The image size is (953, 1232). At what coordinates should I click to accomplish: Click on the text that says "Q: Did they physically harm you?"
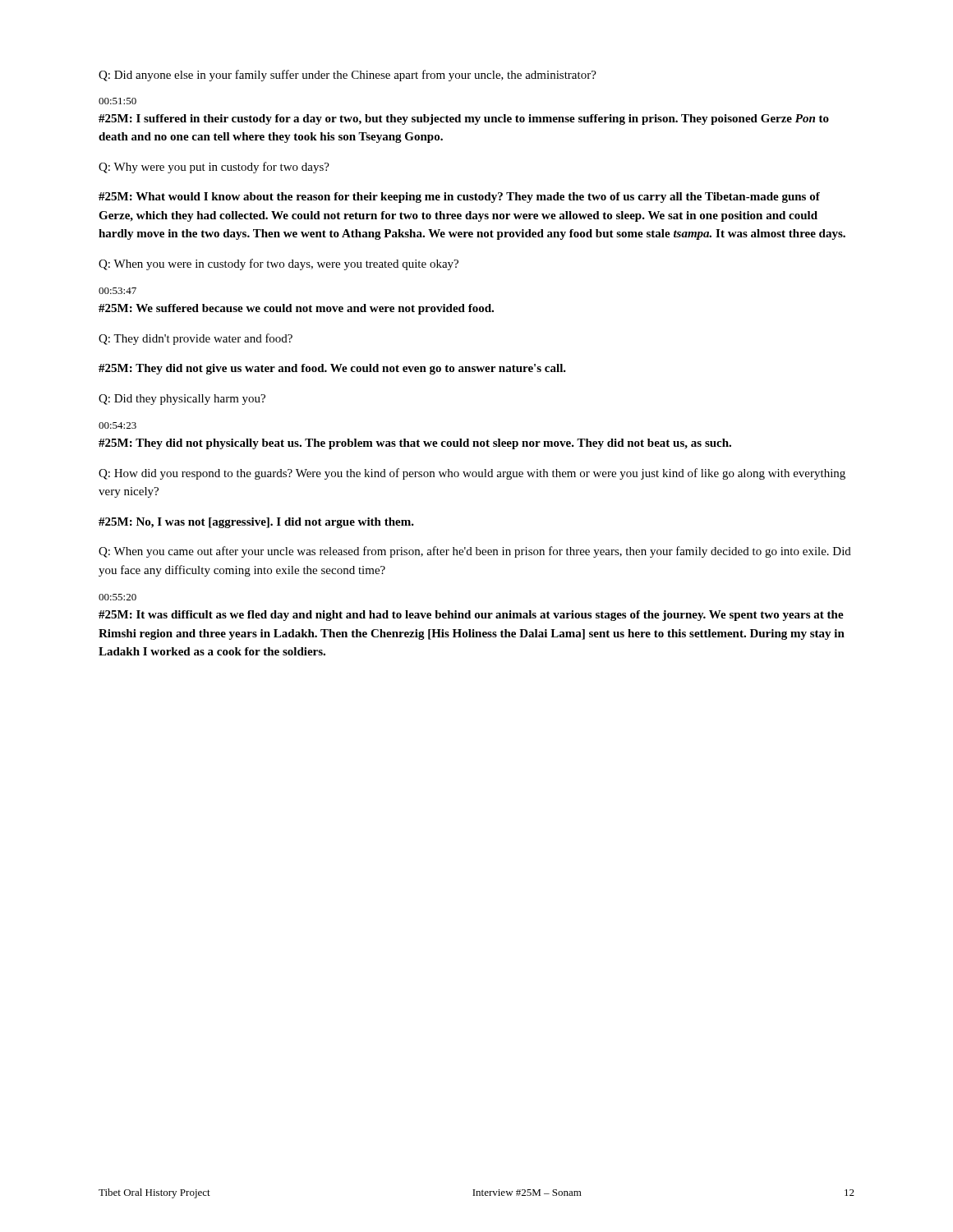pos(182,400)
